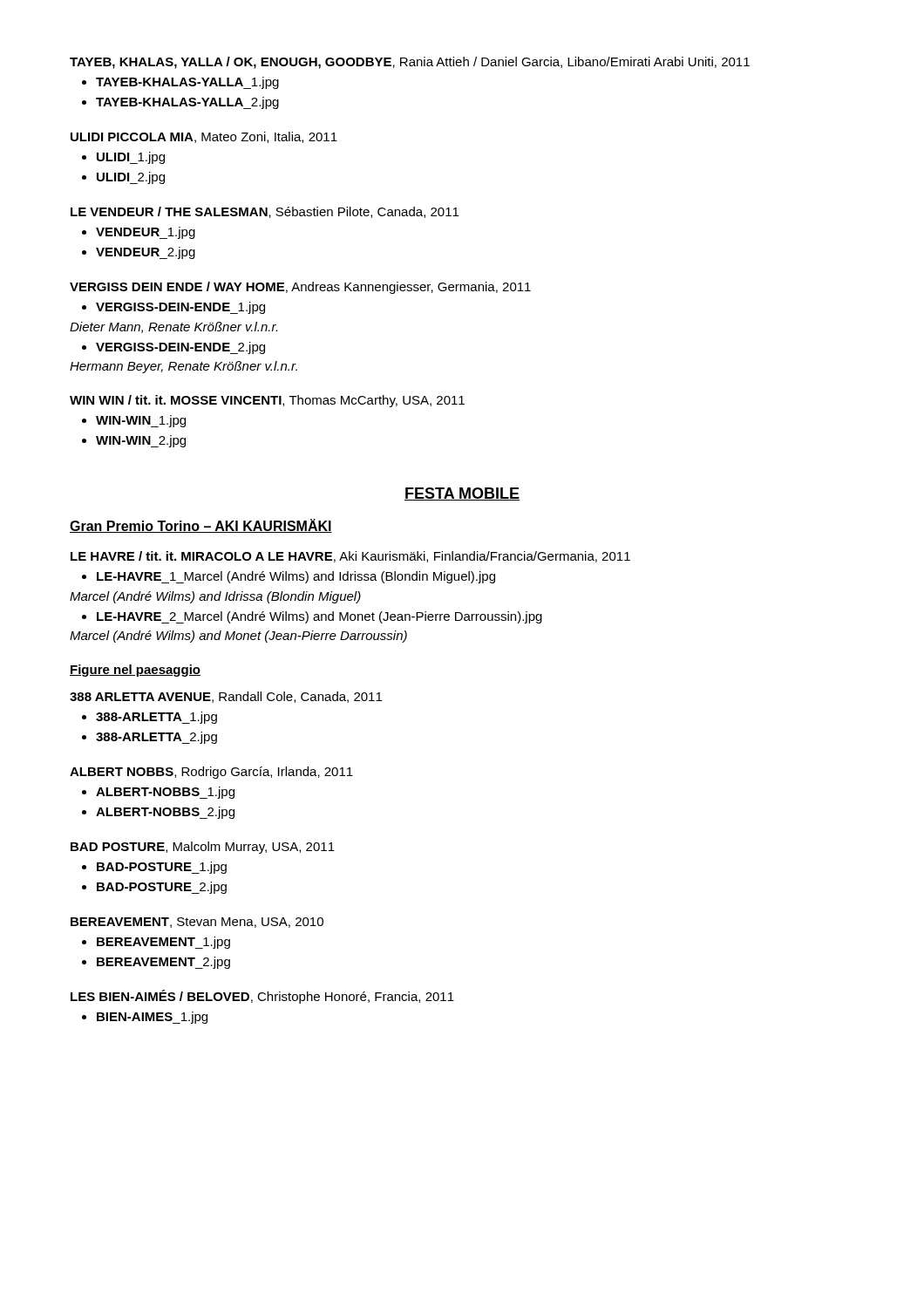Find the block on this page that starts "LE VENDEUR / THE SALESMAN, Sébastien"

(265, 212)
